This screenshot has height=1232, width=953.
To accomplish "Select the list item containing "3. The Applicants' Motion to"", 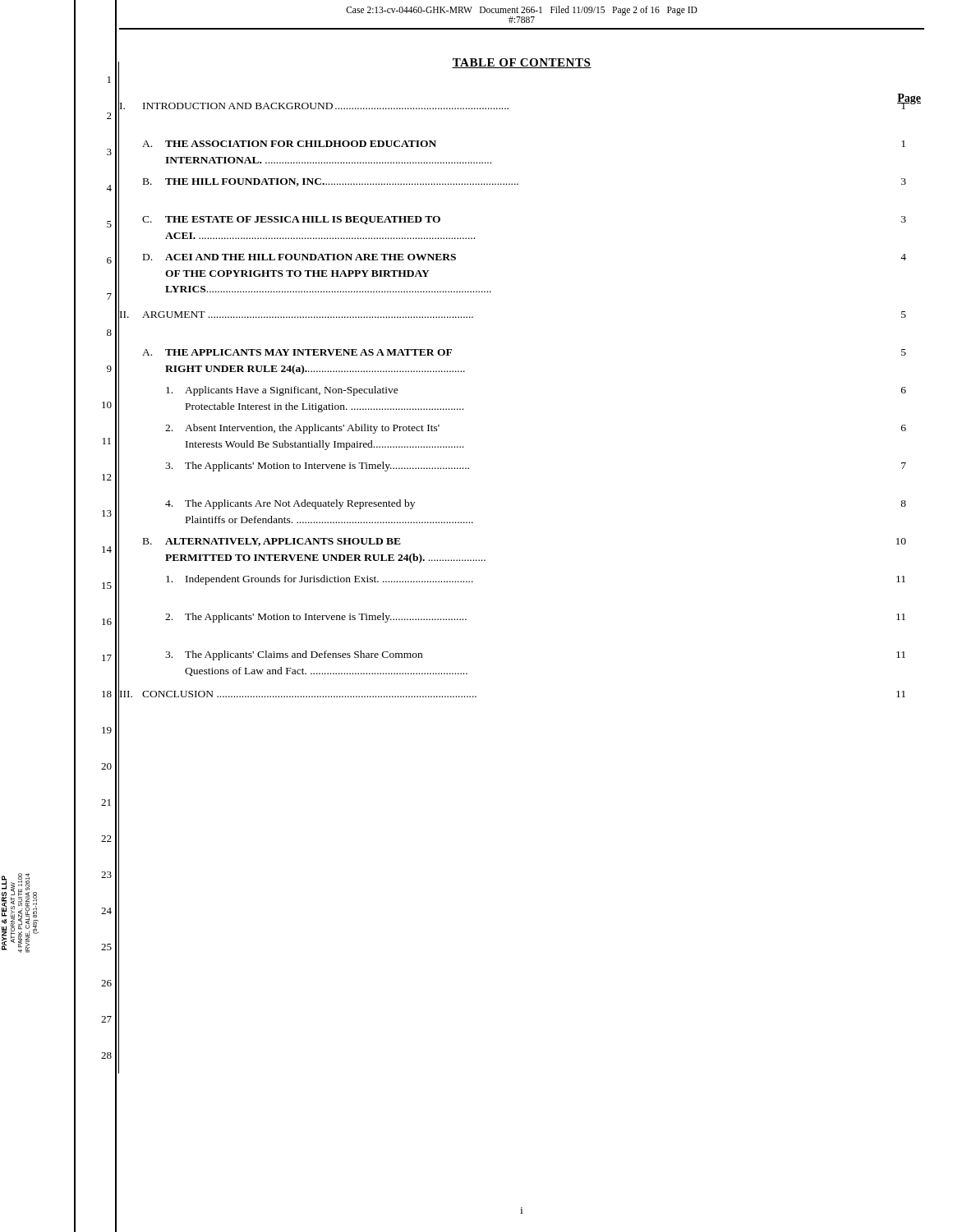I will click(333, 466).
